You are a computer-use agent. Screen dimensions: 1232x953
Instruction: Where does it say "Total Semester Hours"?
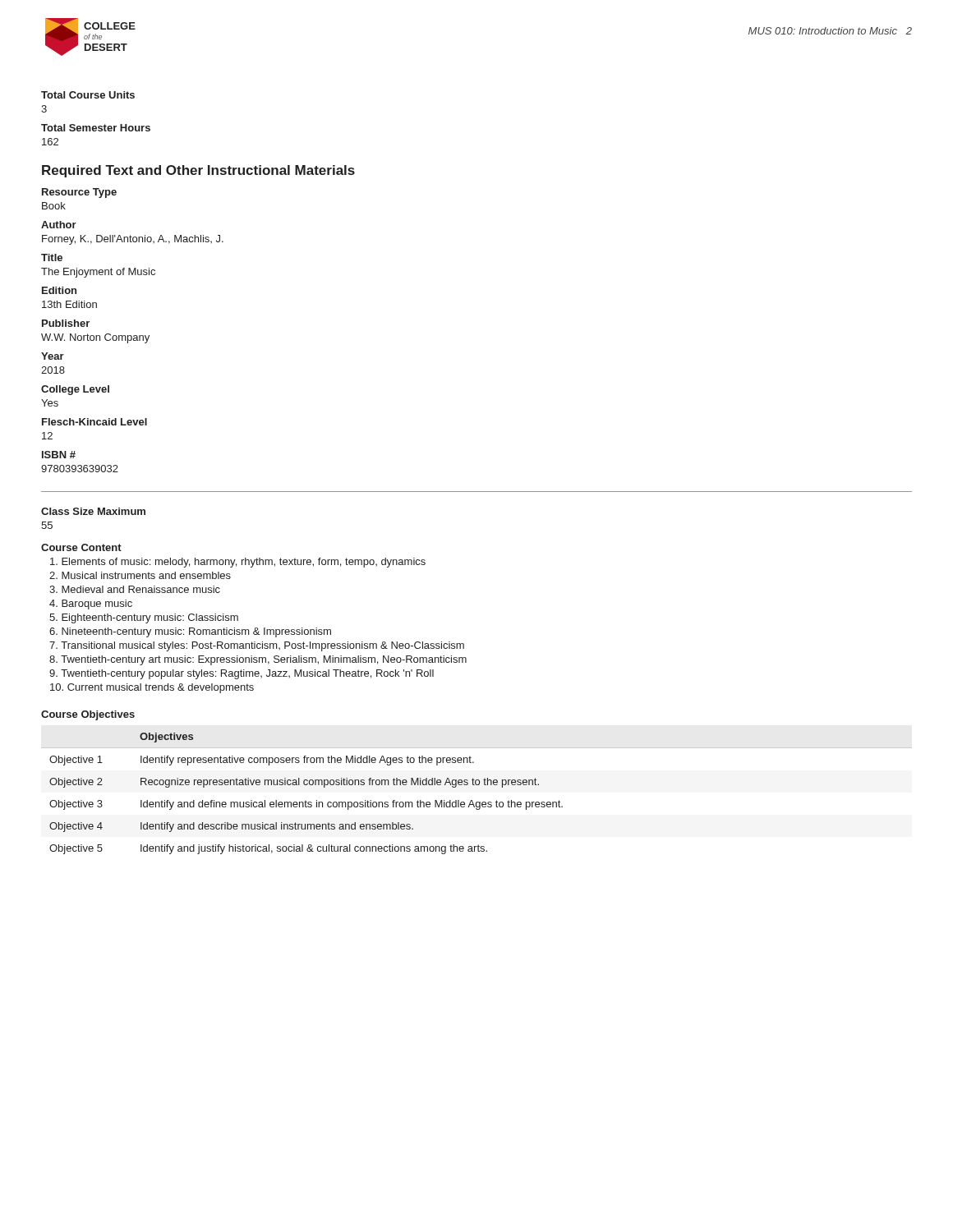(96, 128)
